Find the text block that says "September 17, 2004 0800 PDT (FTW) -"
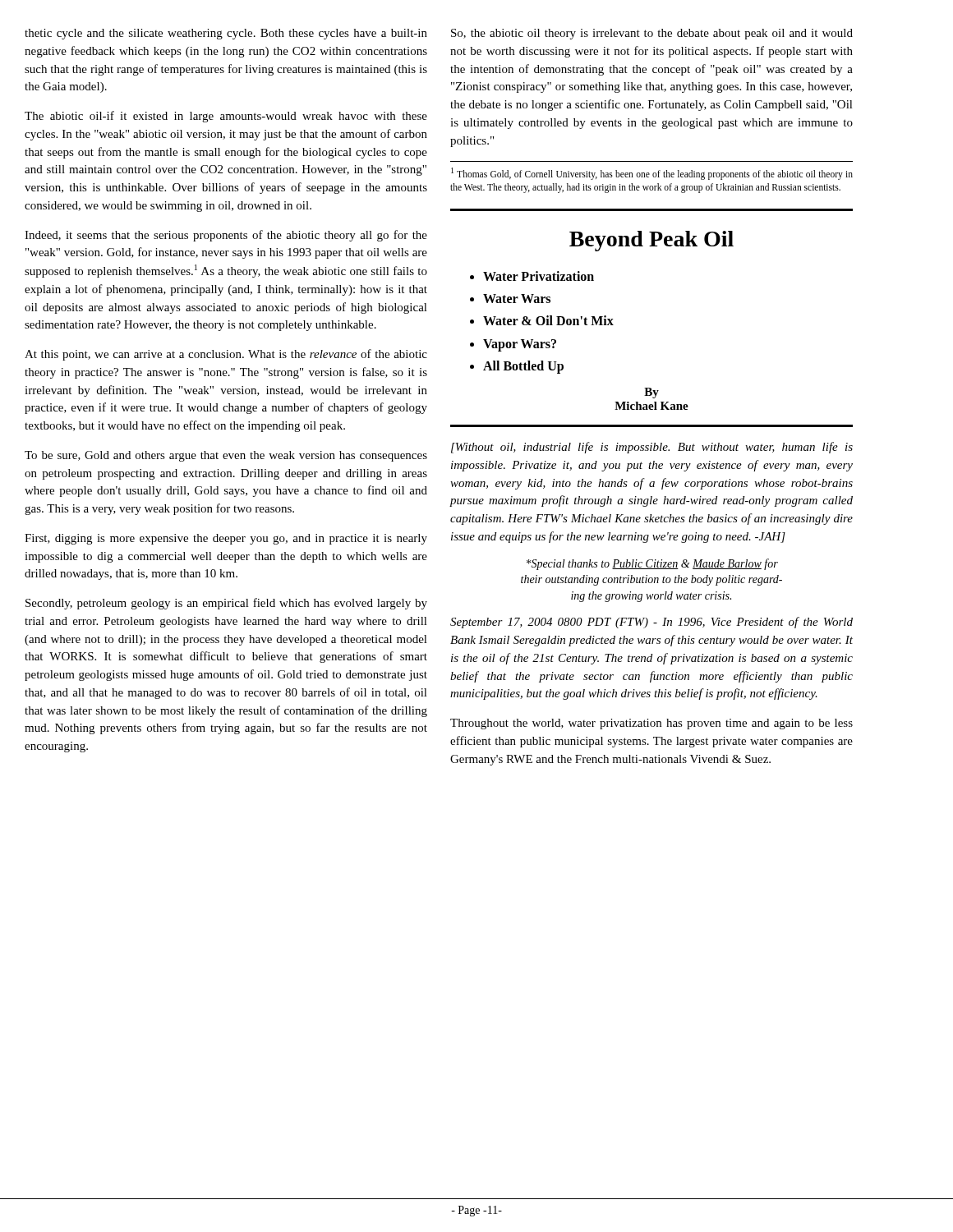This screenshot has width=953, height=1232. pyautogui.click(x=651, y=658)
